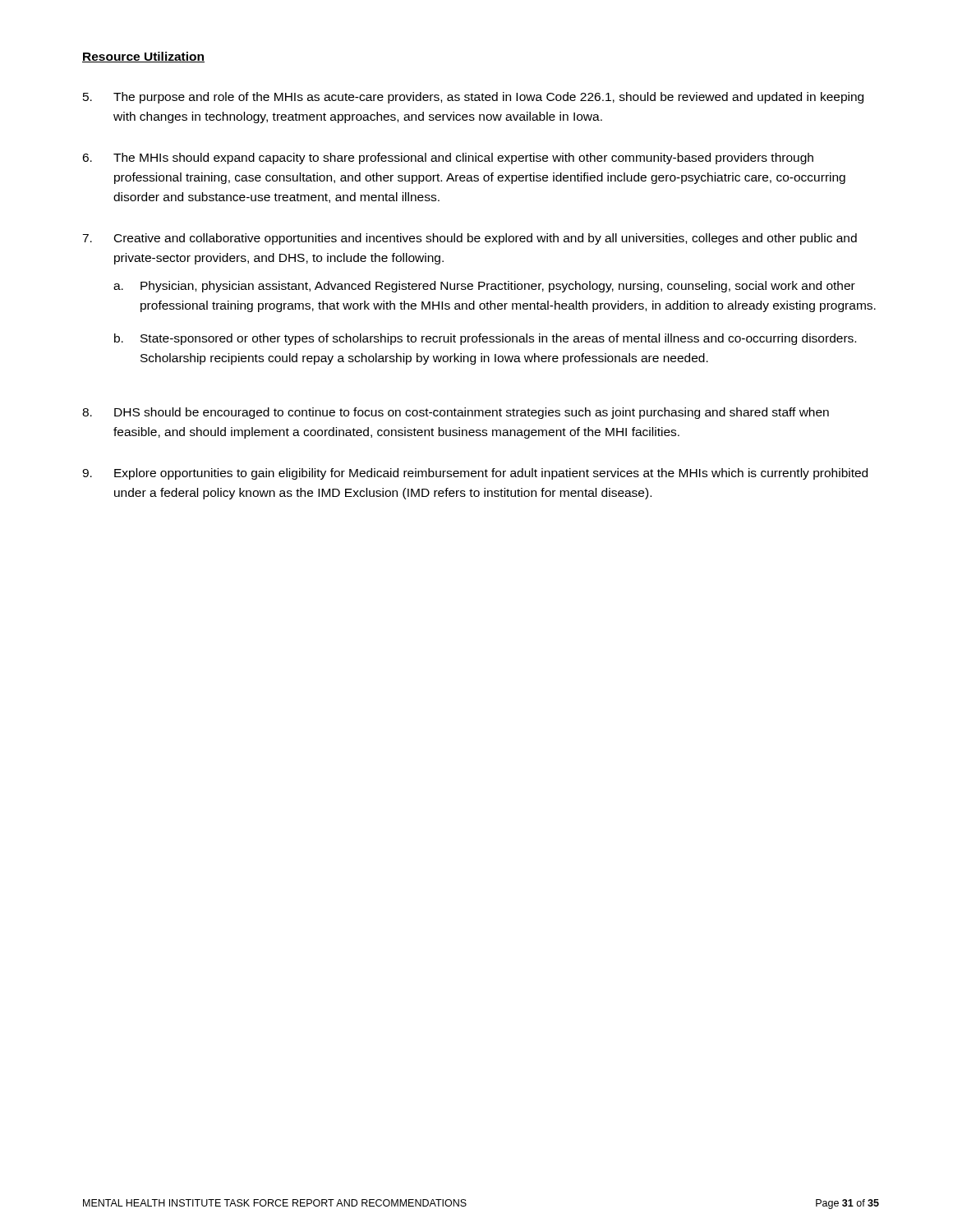Find the list item that reads "9. Explore opportunities"
This screenshot has height=1232, width=953.
[481, 483]
